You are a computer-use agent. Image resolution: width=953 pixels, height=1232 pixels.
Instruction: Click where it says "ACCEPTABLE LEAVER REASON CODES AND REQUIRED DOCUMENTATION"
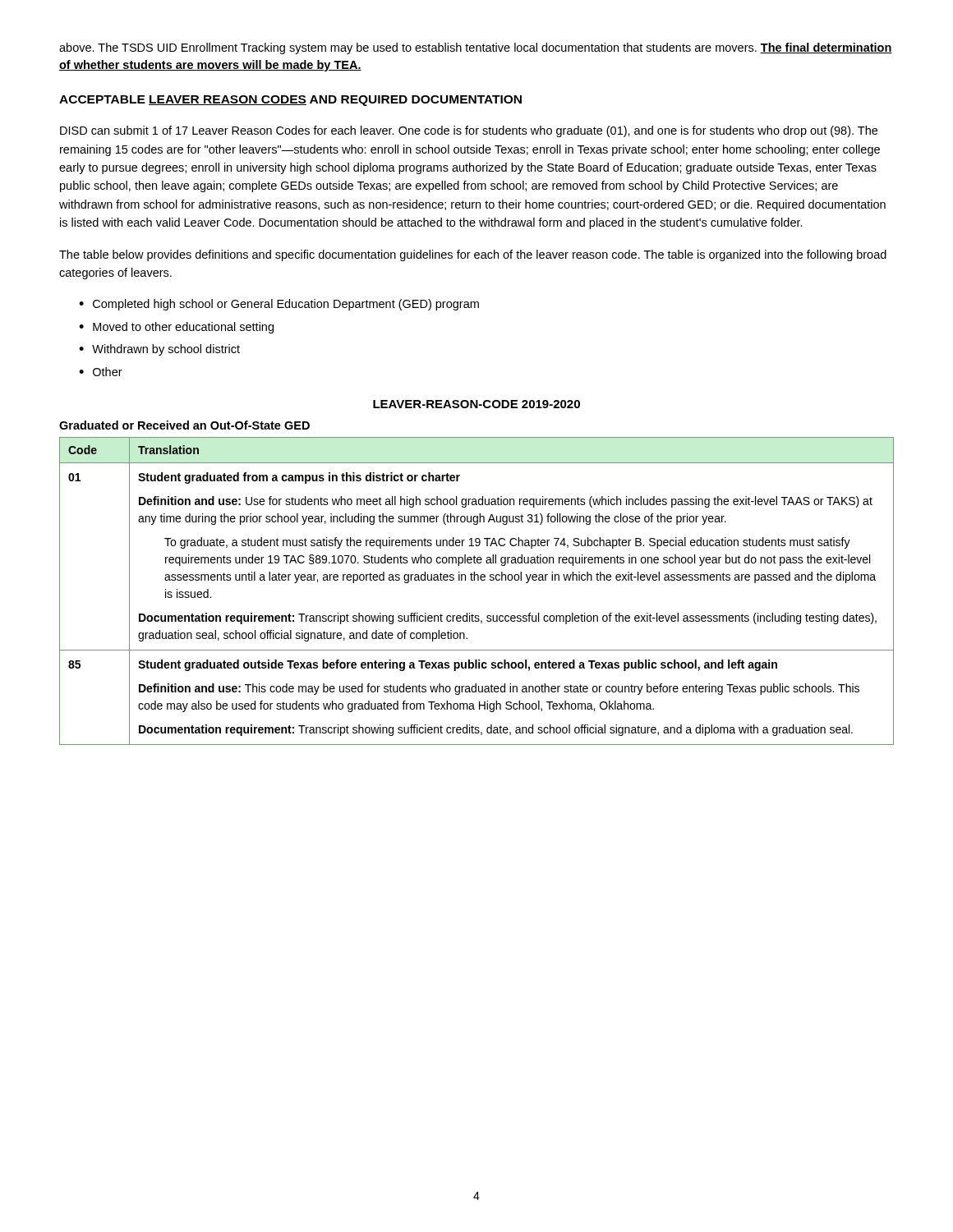[x=291, y=99]
